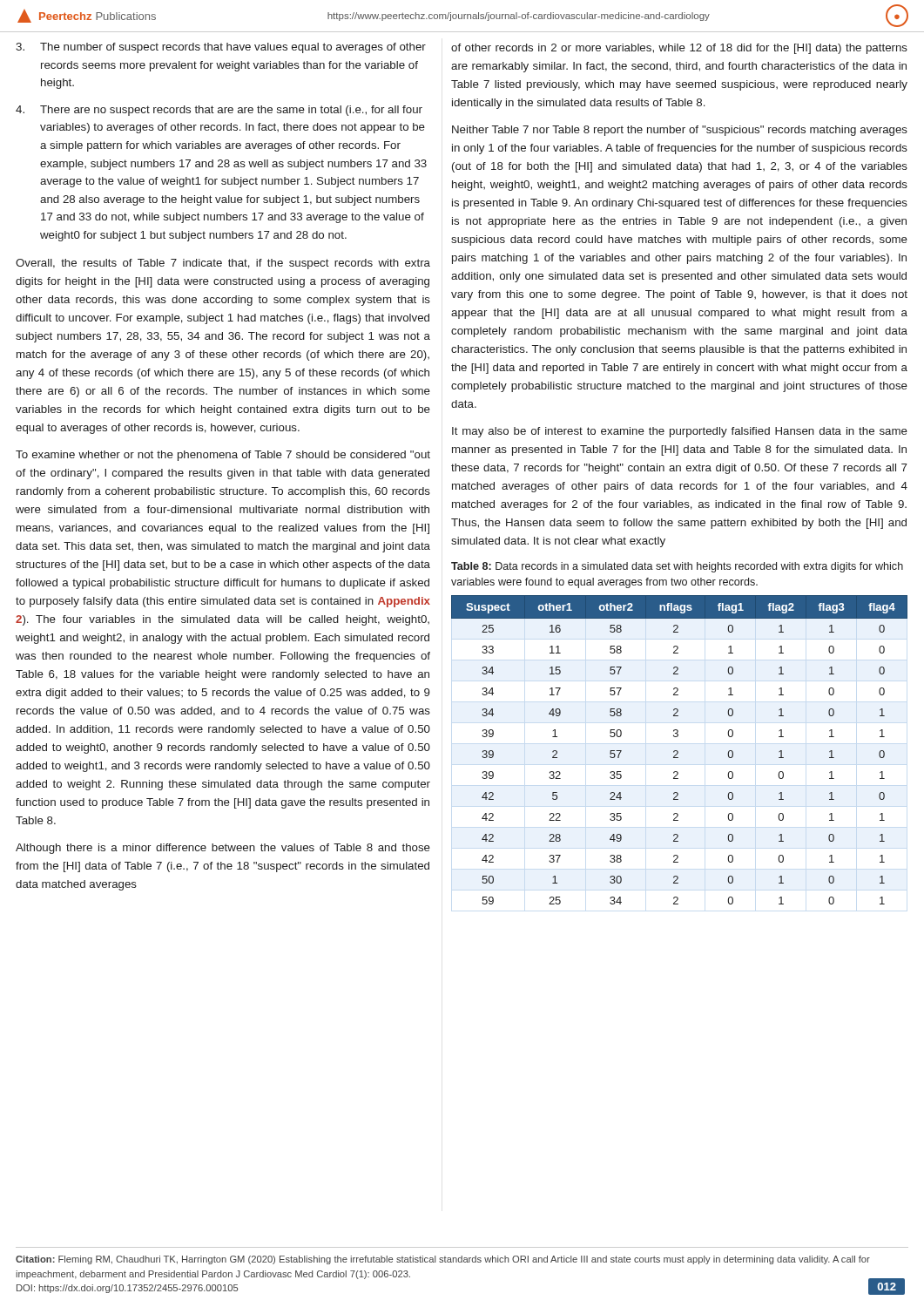Image resolution: width=924 pixels, height=1307 pixels.
Task: Locate the text block starting "Neither Table 7 nor Table 8 report the"
Action: [x=679, y=267]
